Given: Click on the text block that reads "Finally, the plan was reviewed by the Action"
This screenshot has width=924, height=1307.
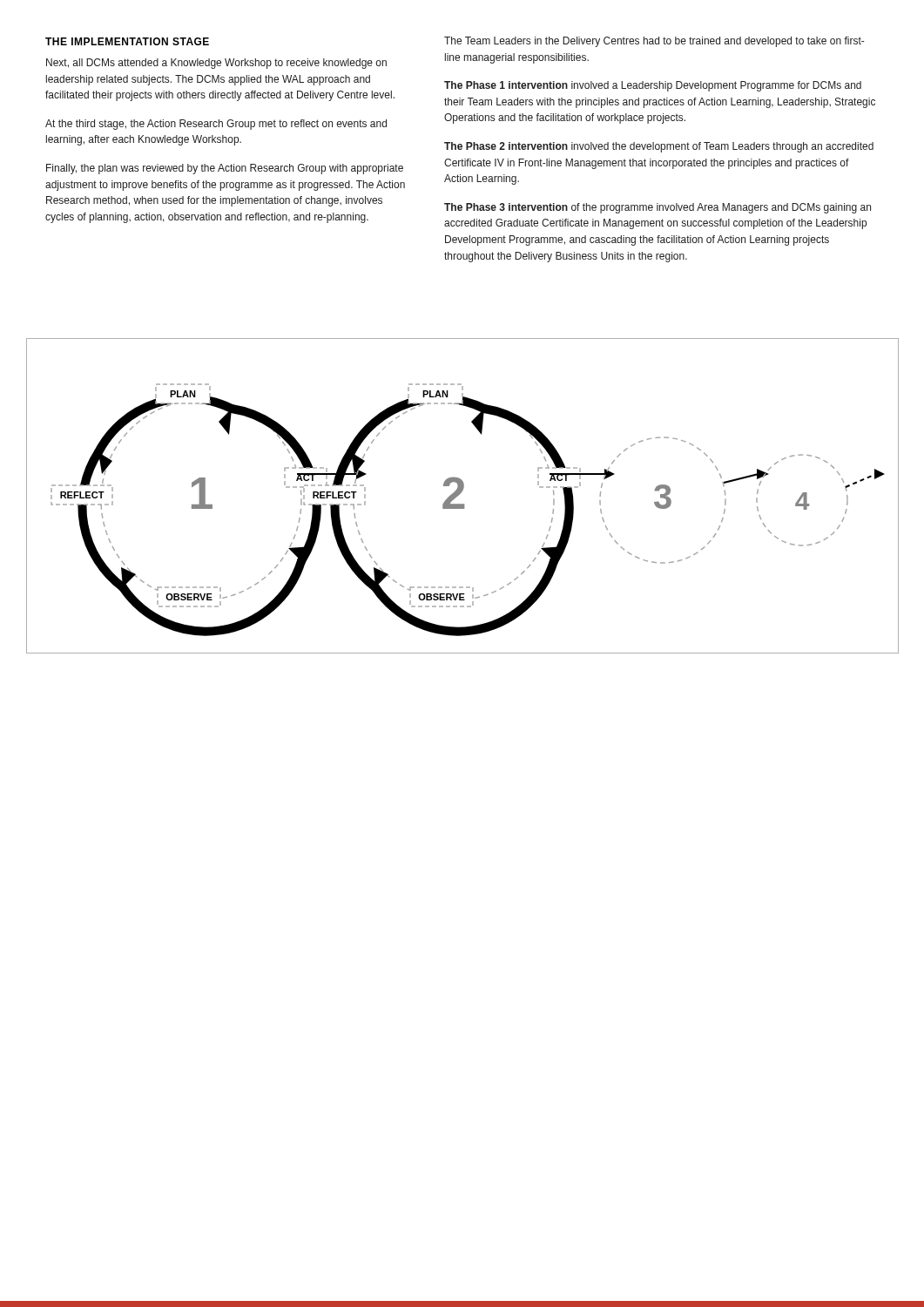Looking at the screenshot, I should [x=225, y=192].
